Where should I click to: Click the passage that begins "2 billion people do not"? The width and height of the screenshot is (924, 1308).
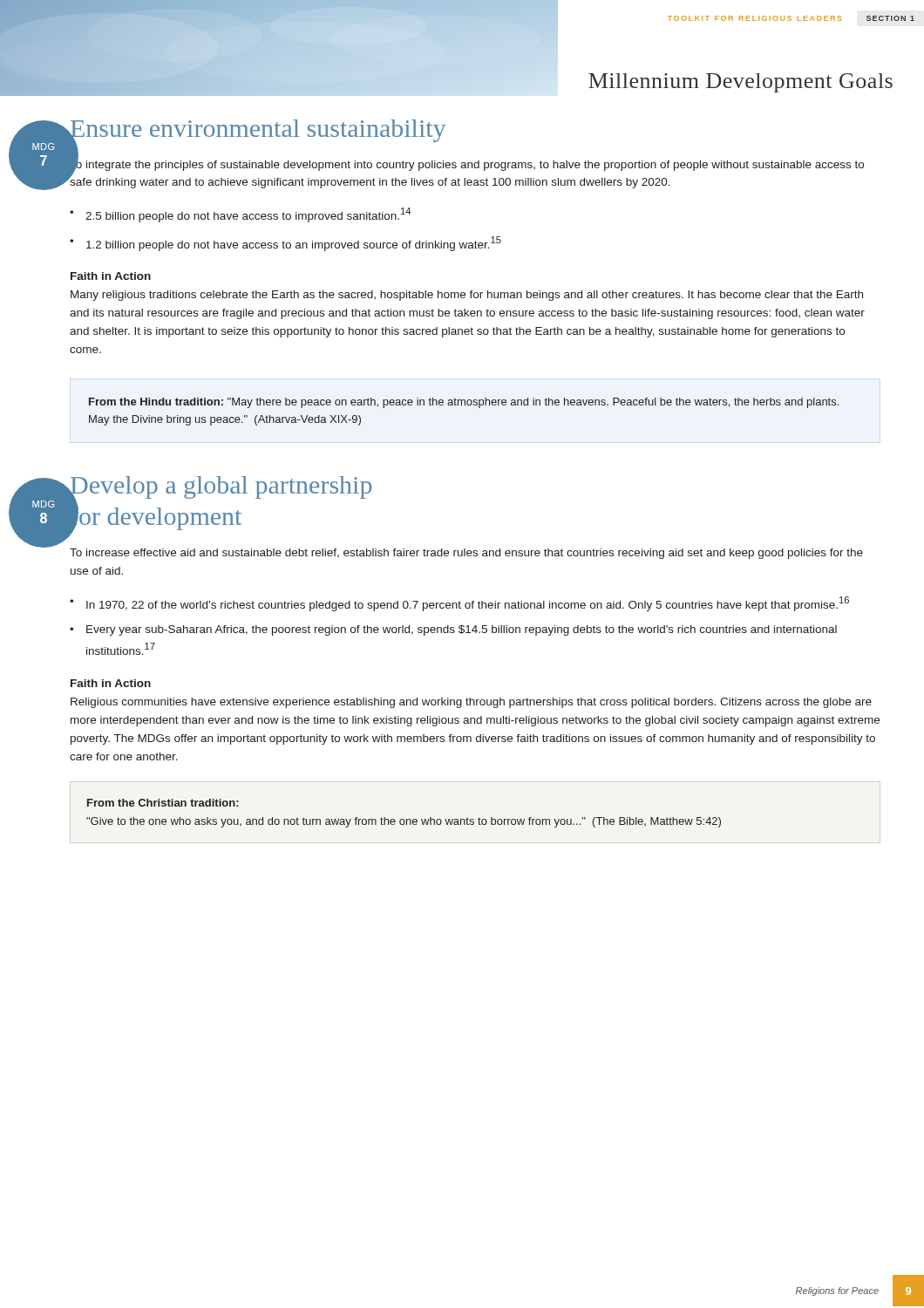293,242
